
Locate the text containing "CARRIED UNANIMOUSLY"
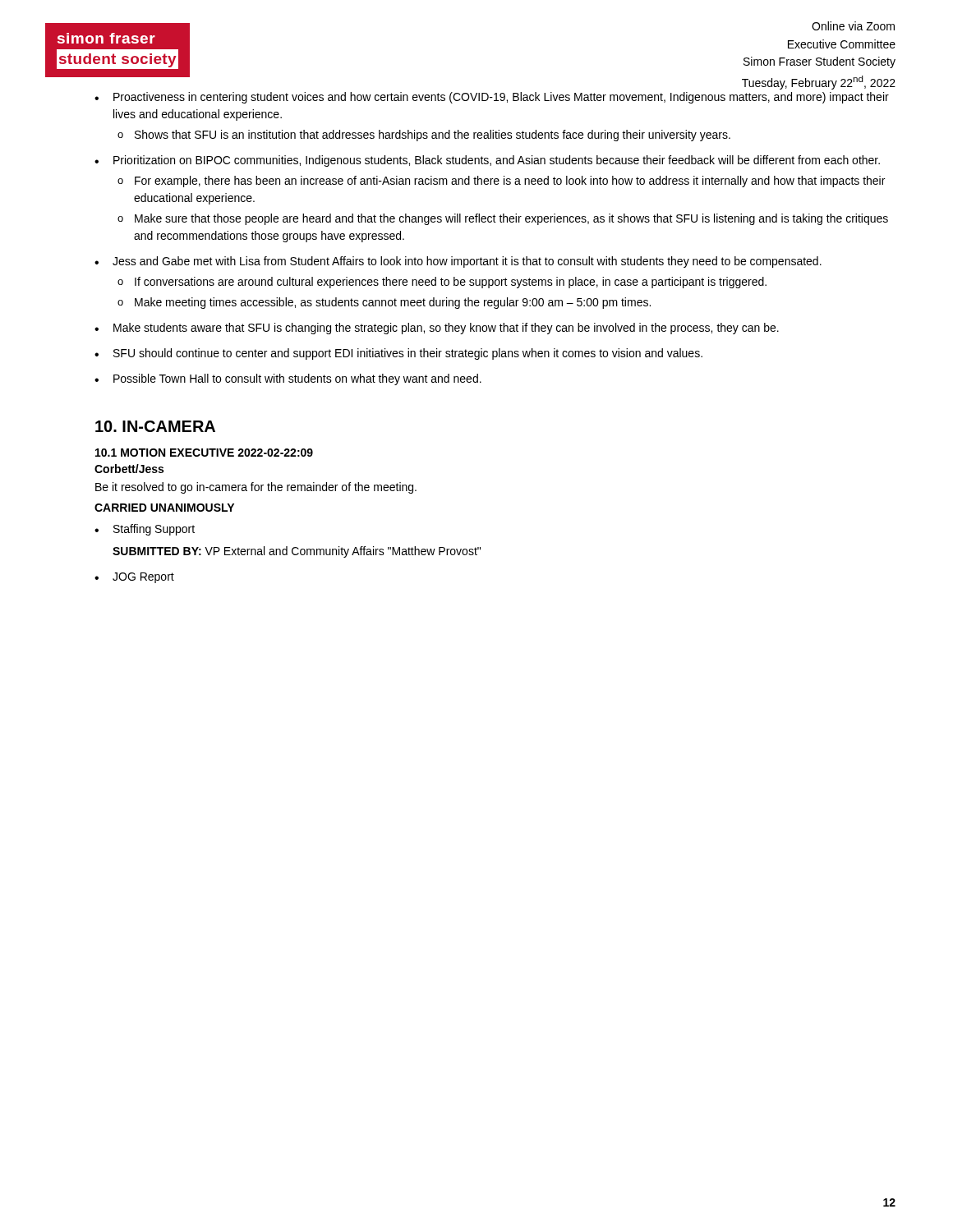point(165,508)
